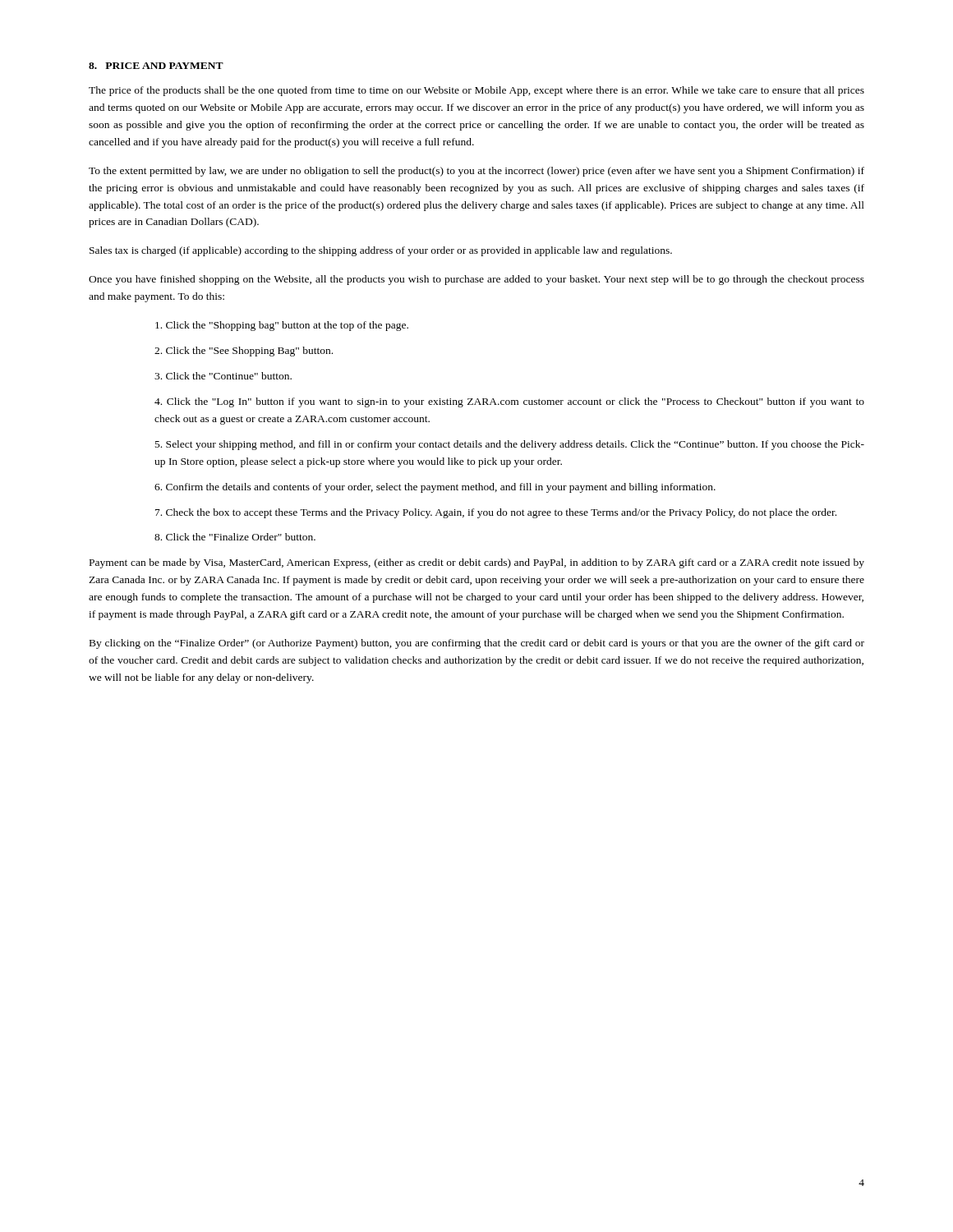
Task: Locate the block starting "Sales tax is charged (if applicable) according"
Action: pyautogui.click(x=381, y=250)
